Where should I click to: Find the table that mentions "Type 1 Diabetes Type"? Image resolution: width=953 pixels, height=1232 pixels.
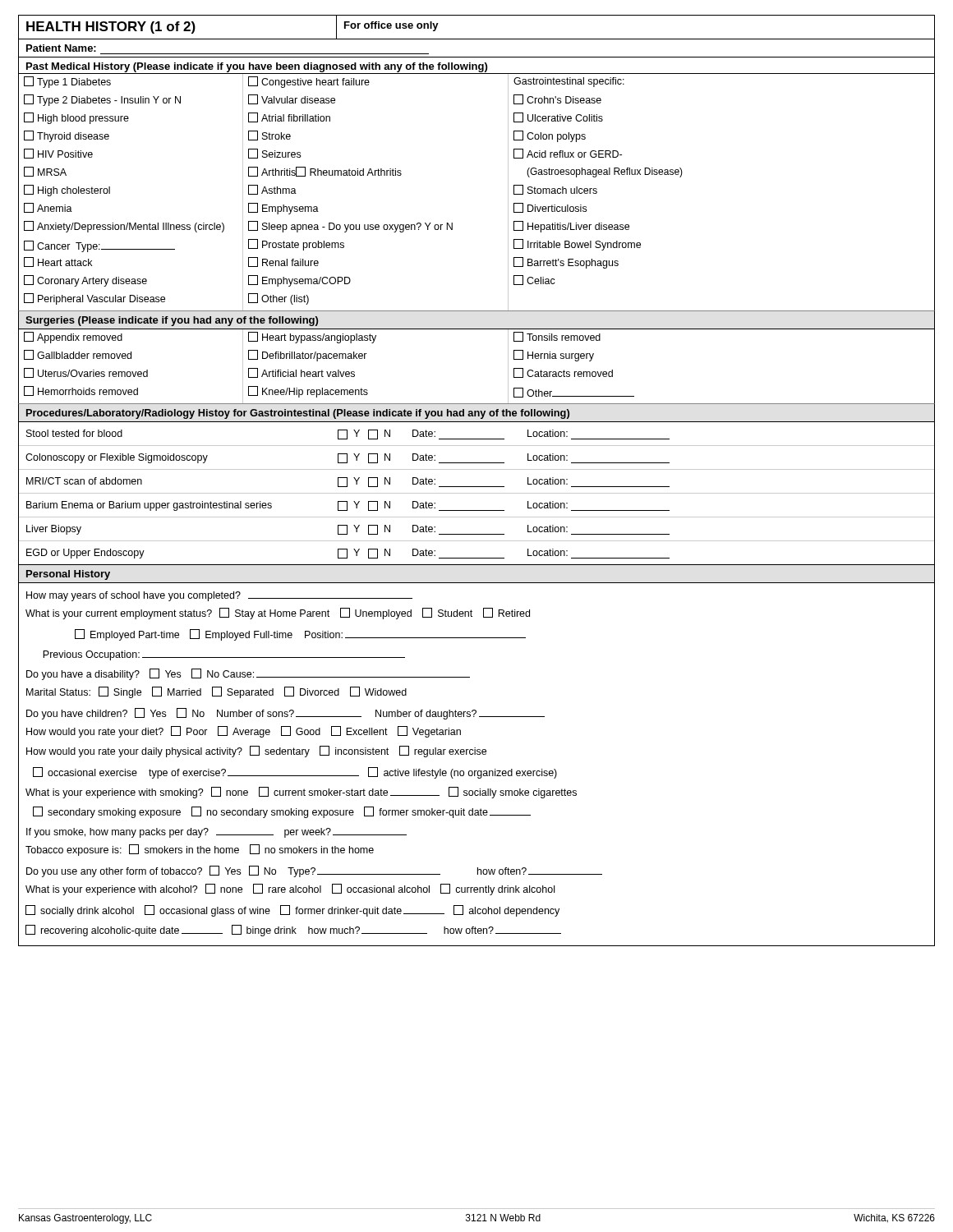point(476,193)
